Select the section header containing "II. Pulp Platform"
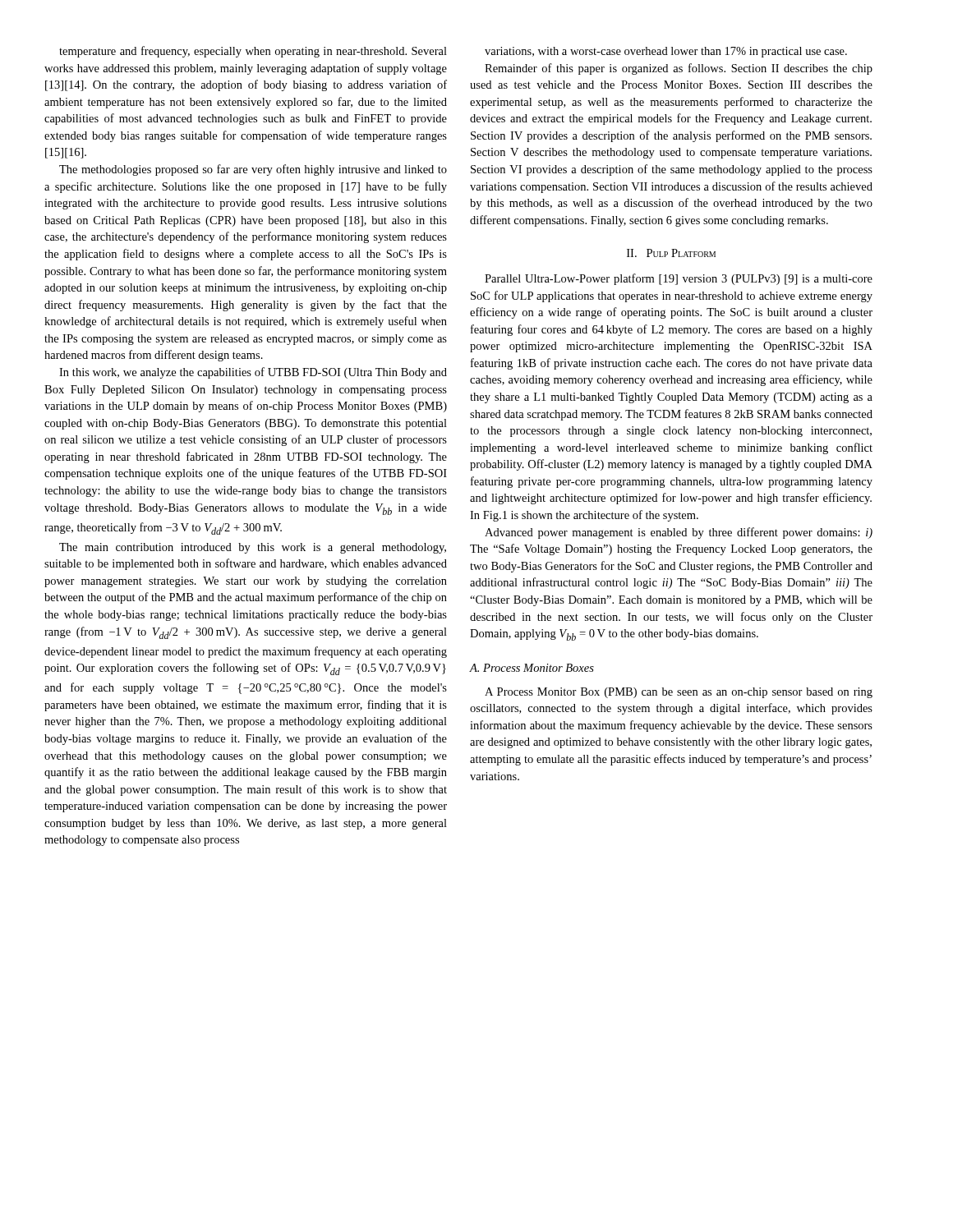This screenshot has height=1232, width=953. 671,253
